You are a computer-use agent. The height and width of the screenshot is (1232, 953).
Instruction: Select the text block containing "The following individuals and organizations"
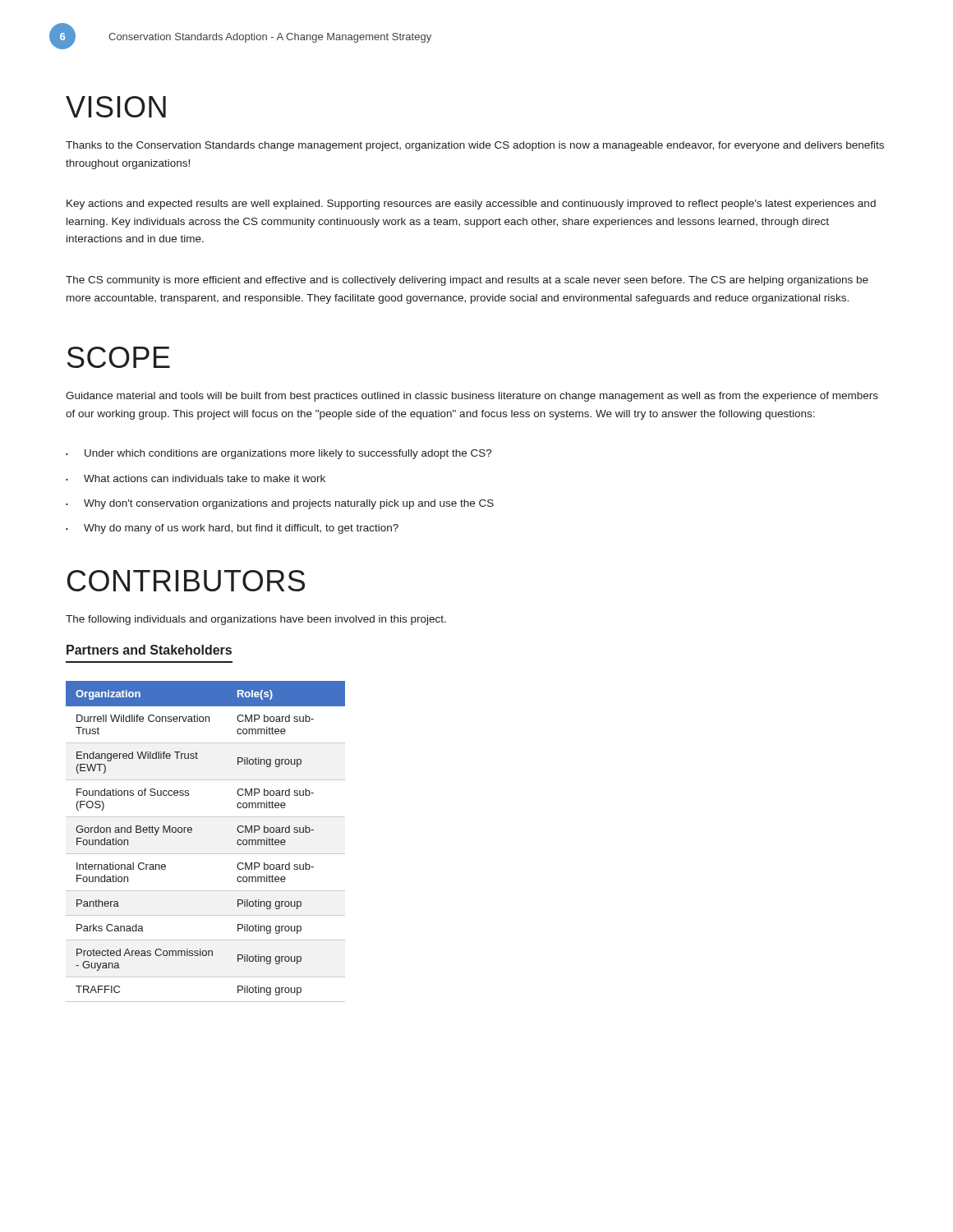(256, 619)
